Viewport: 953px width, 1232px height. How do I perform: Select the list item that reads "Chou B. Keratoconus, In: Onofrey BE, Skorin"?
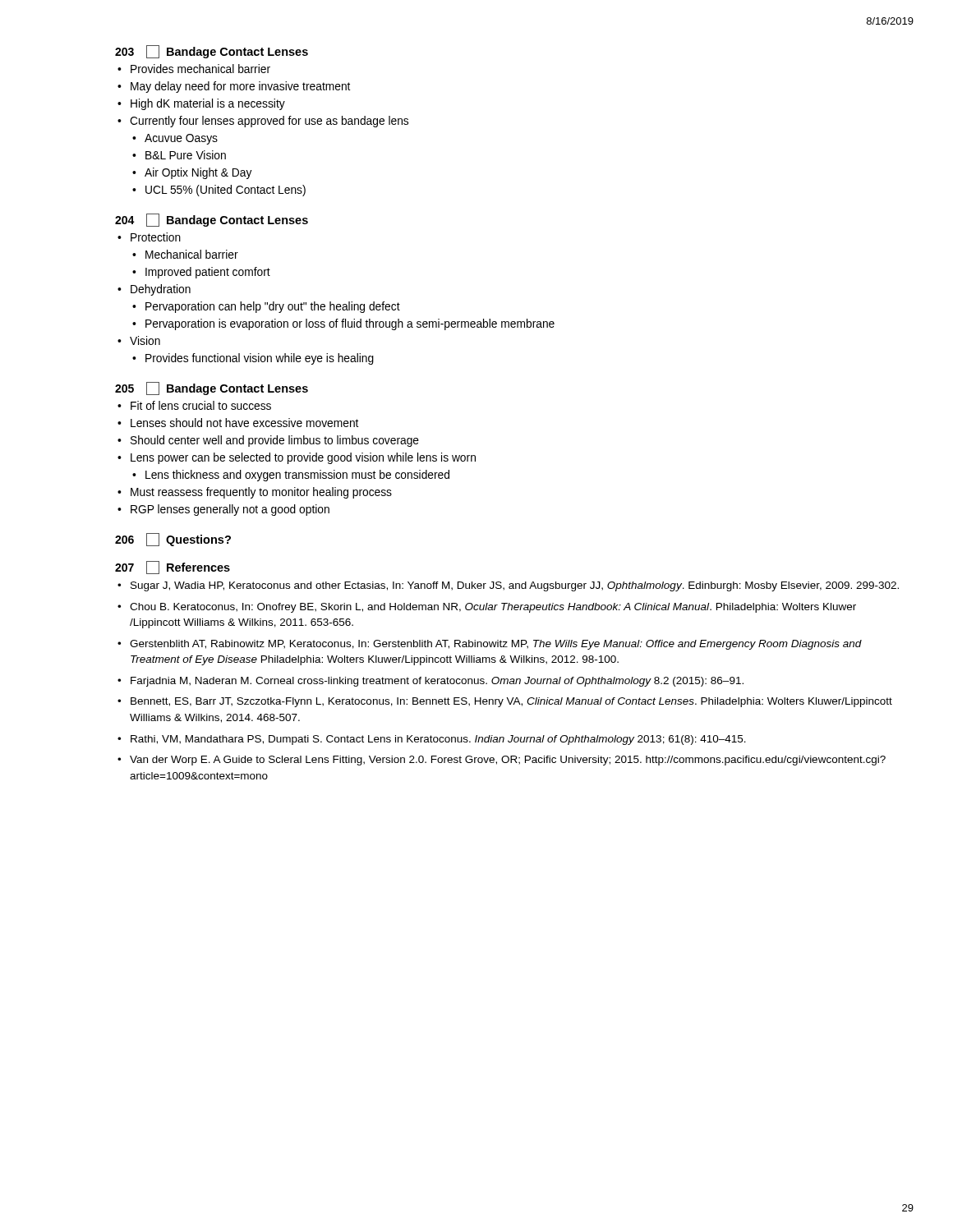click(x=493, y=614)
